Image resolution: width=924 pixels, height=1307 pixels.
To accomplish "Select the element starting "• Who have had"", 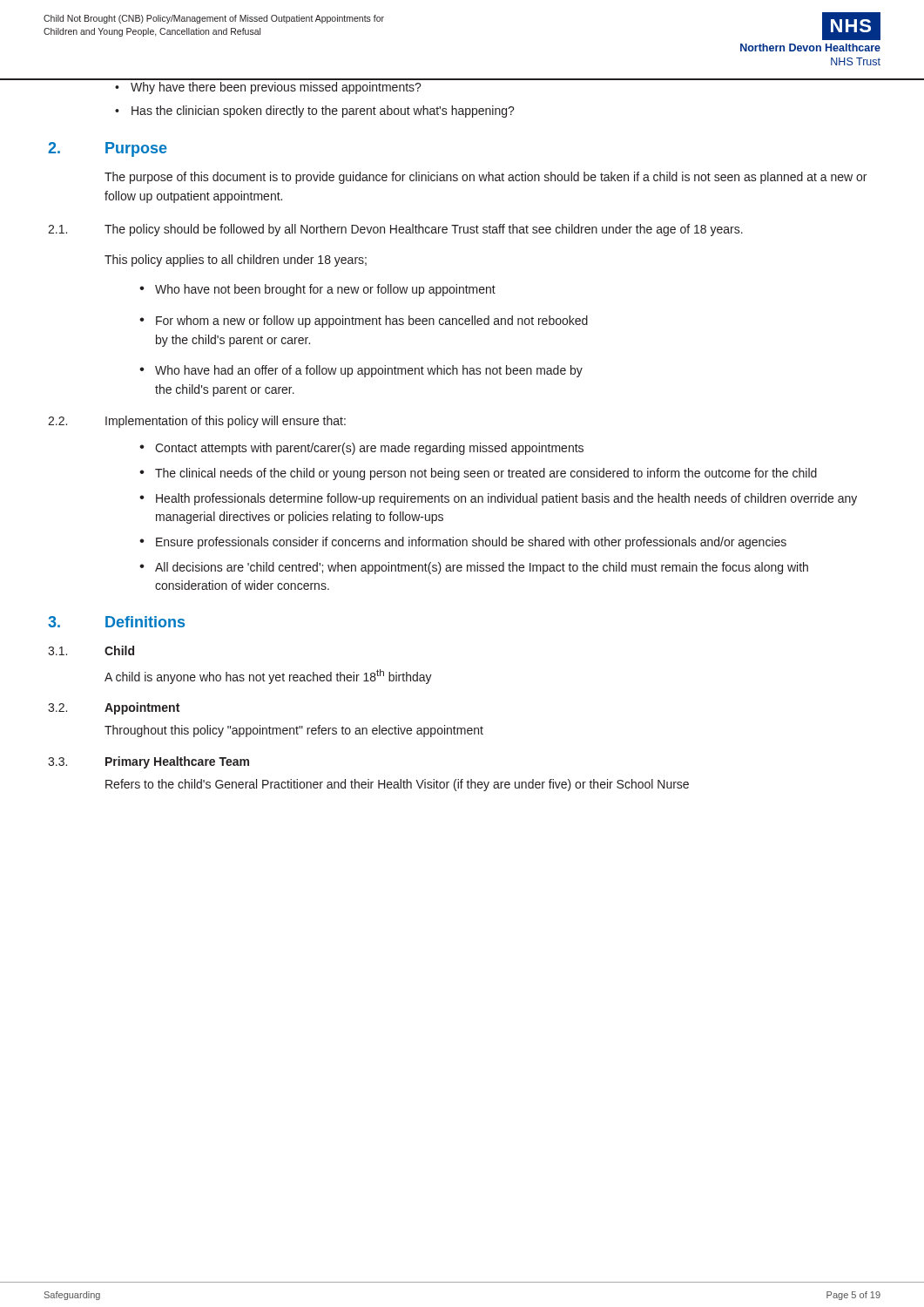I will 361,379.
